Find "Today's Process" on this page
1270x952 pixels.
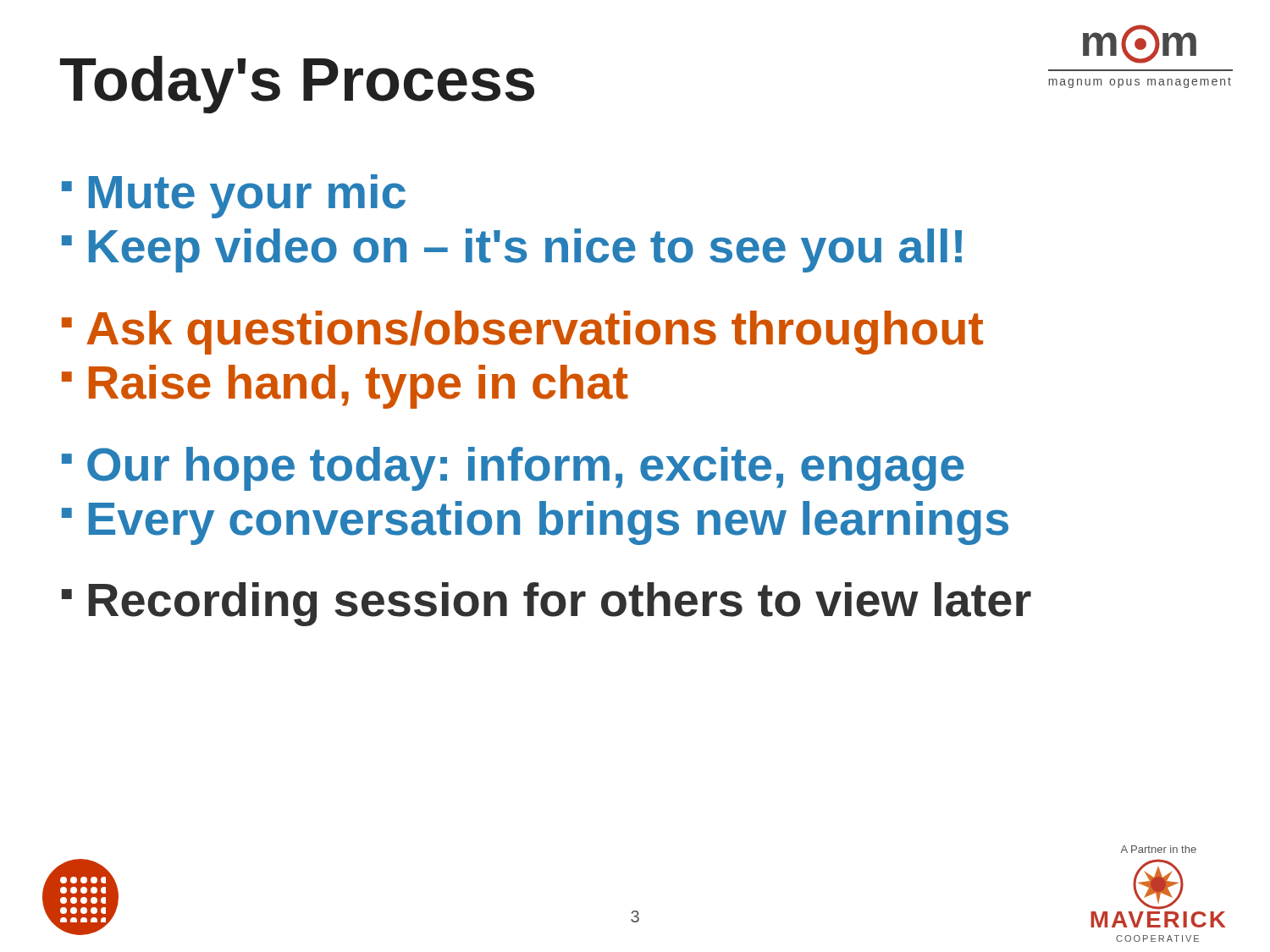[298, 80]
